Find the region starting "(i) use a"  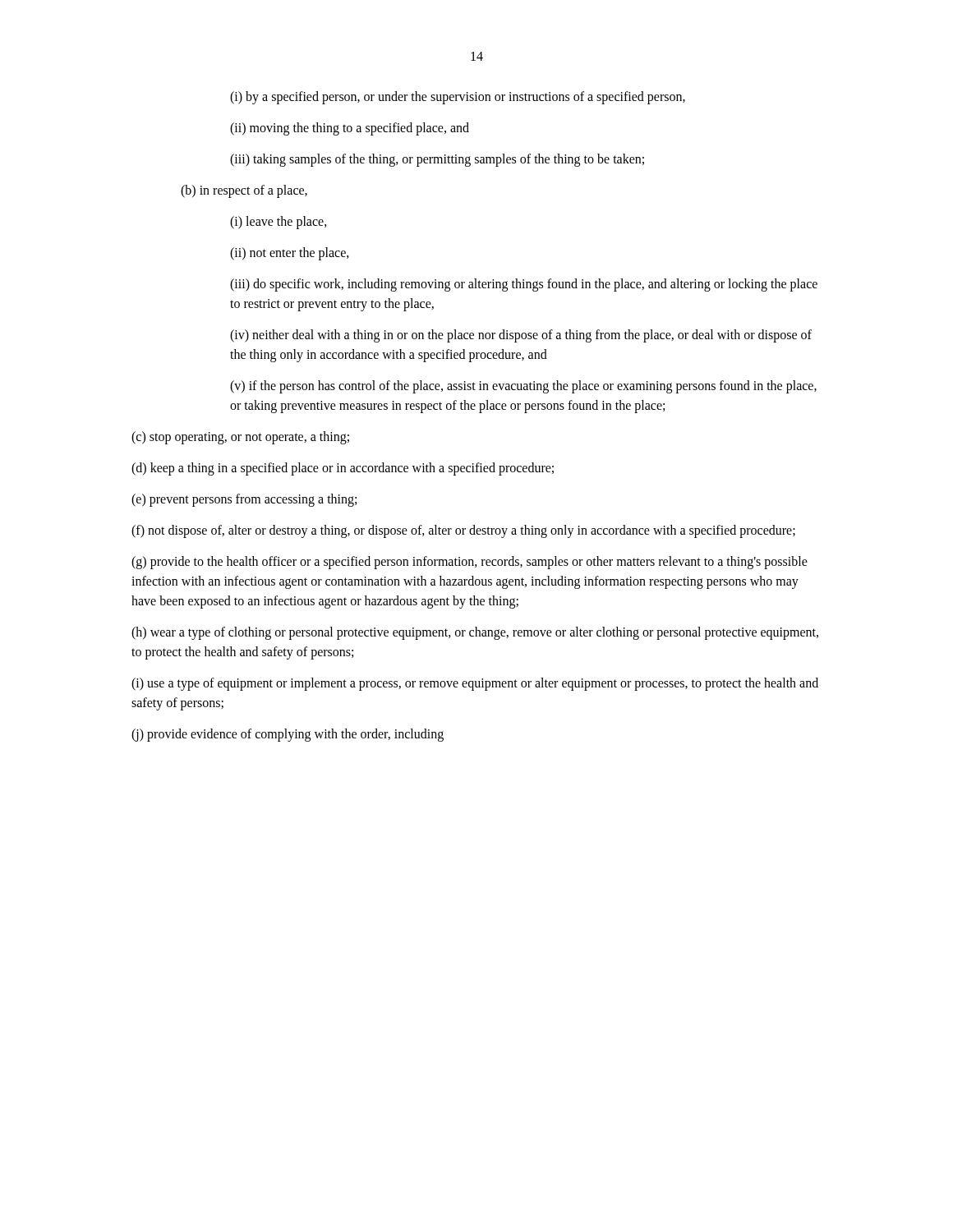(476, 693)
